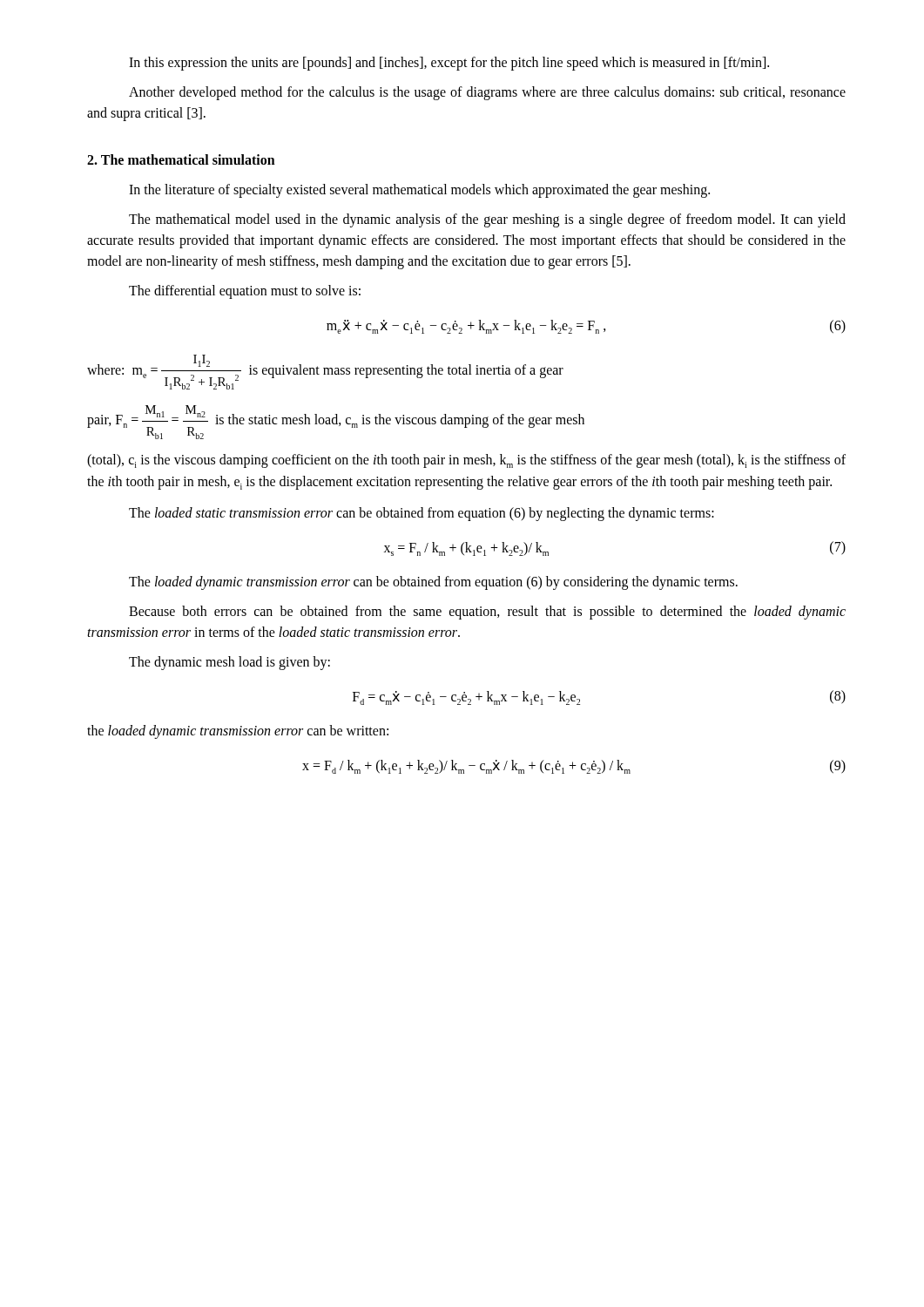Point to the block beginning "The loaded dynamic transmission error can be"
Viewport: 924px width, 1307px height.
[x=466, y=582]
